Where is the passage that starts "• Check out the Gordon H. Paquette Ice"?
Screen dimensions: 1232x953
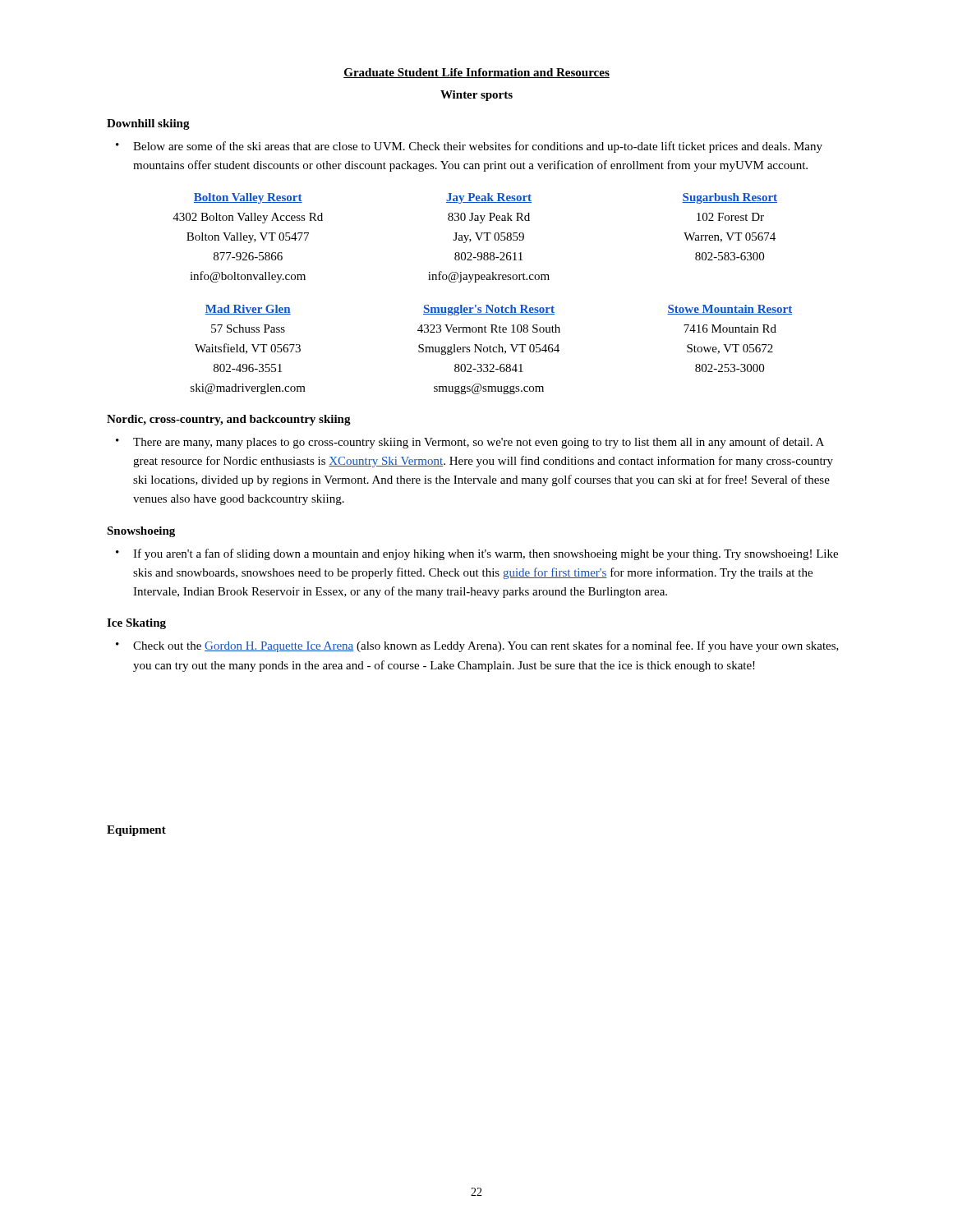[x=481, y=656]
